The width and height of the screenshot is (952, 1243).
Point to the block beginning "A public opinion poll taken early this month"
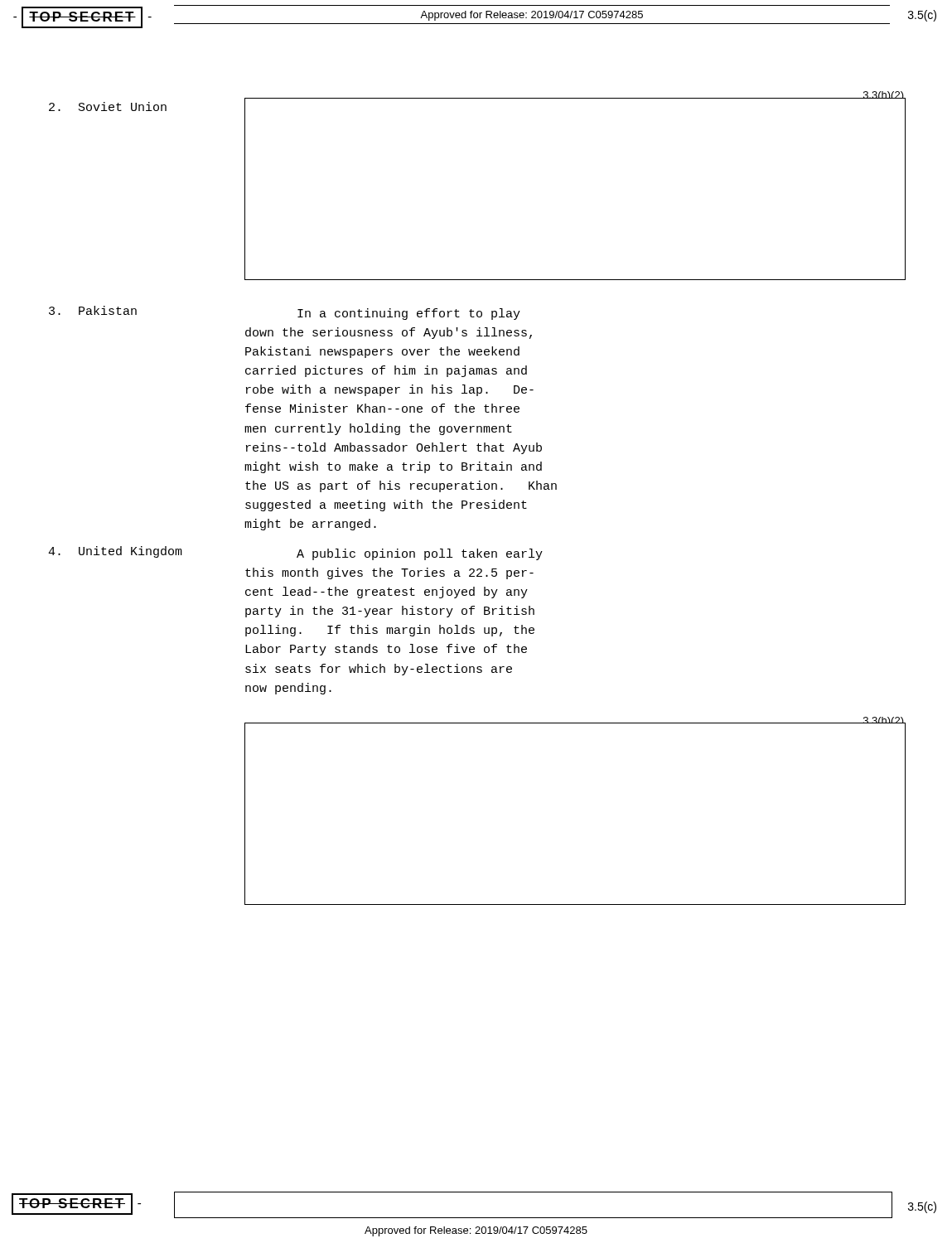[394, 622]
